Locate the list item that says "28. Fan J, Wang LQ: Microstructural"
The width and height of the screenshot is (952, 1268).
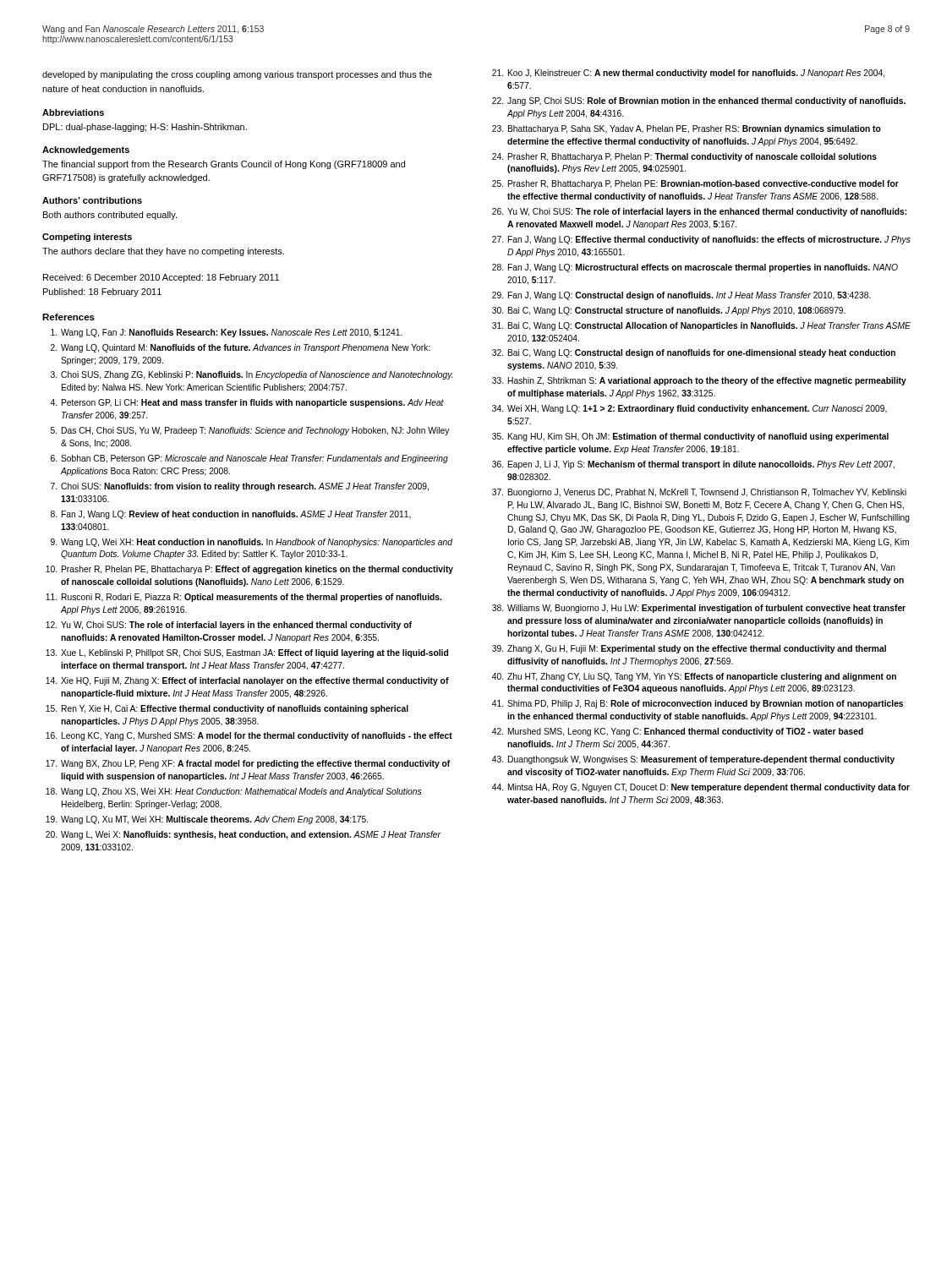(x=700, y=275)
